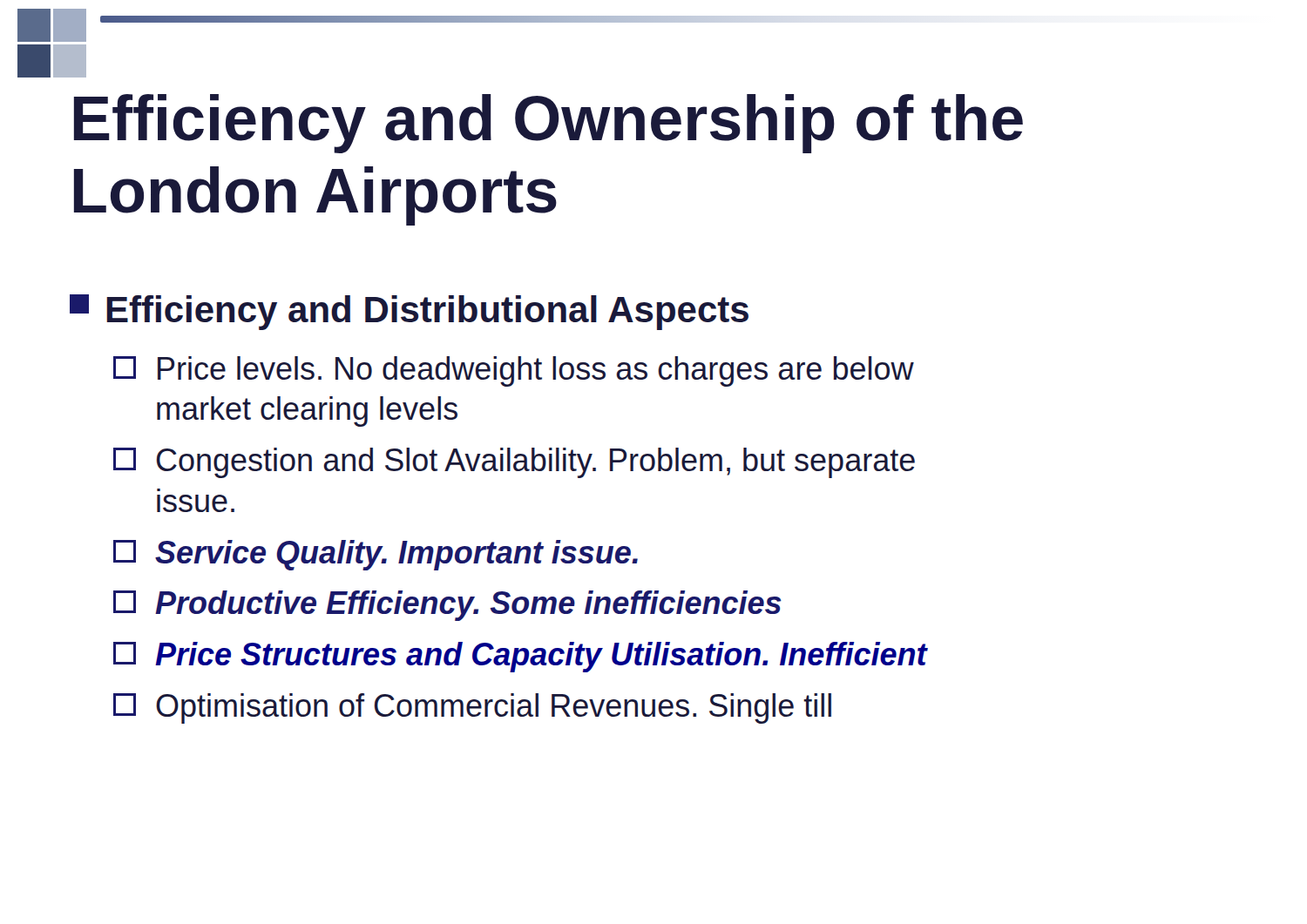Find the block on this page that starts "Congestion and Slot Availability. Problem, but"
Image resolution: width=1307 pixels, height=924 pixels.
coord(515,481)
